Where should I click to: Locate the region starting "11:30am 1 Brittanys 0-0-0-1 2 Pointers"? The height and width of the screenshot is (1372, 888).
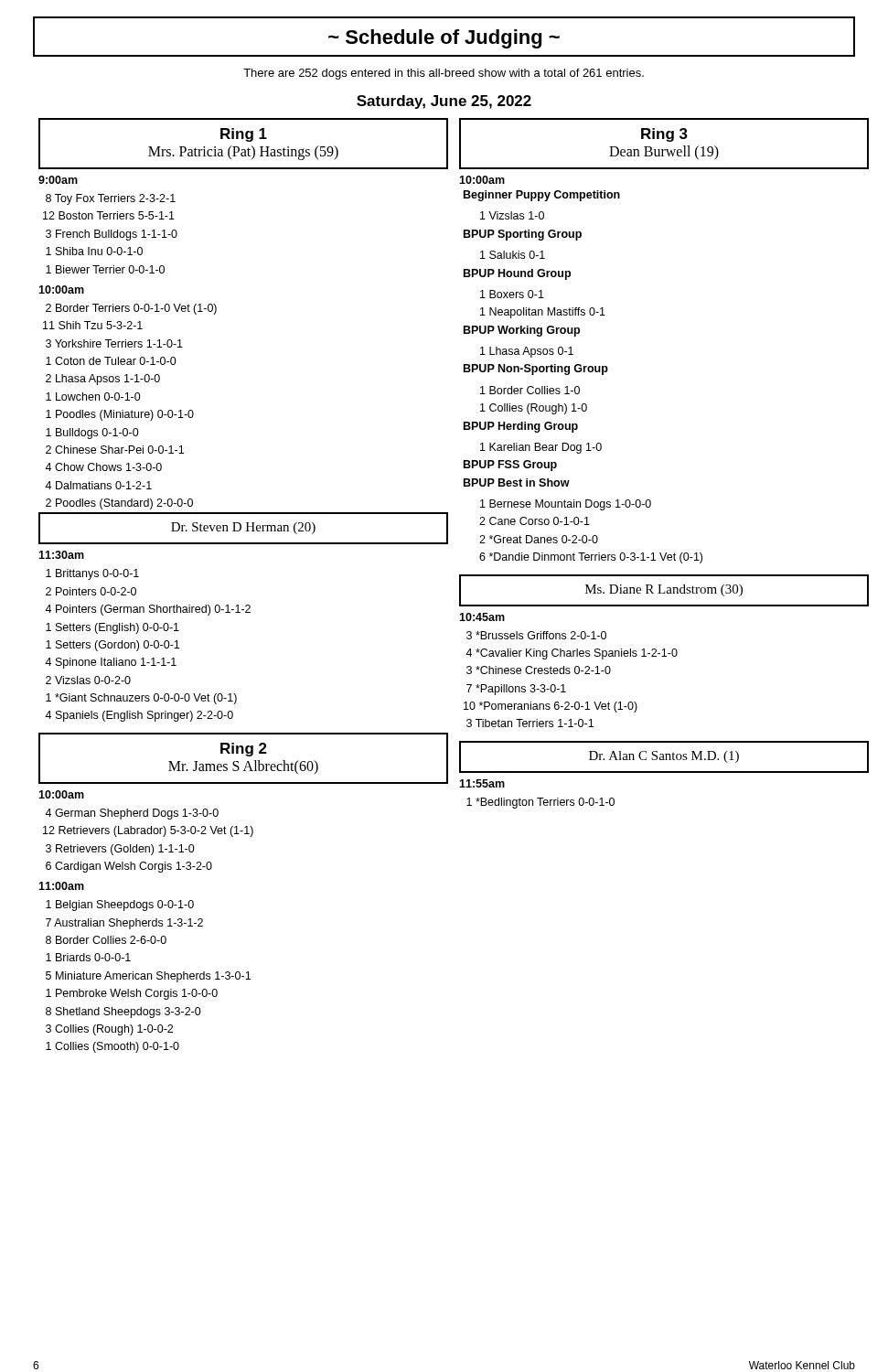61,555
